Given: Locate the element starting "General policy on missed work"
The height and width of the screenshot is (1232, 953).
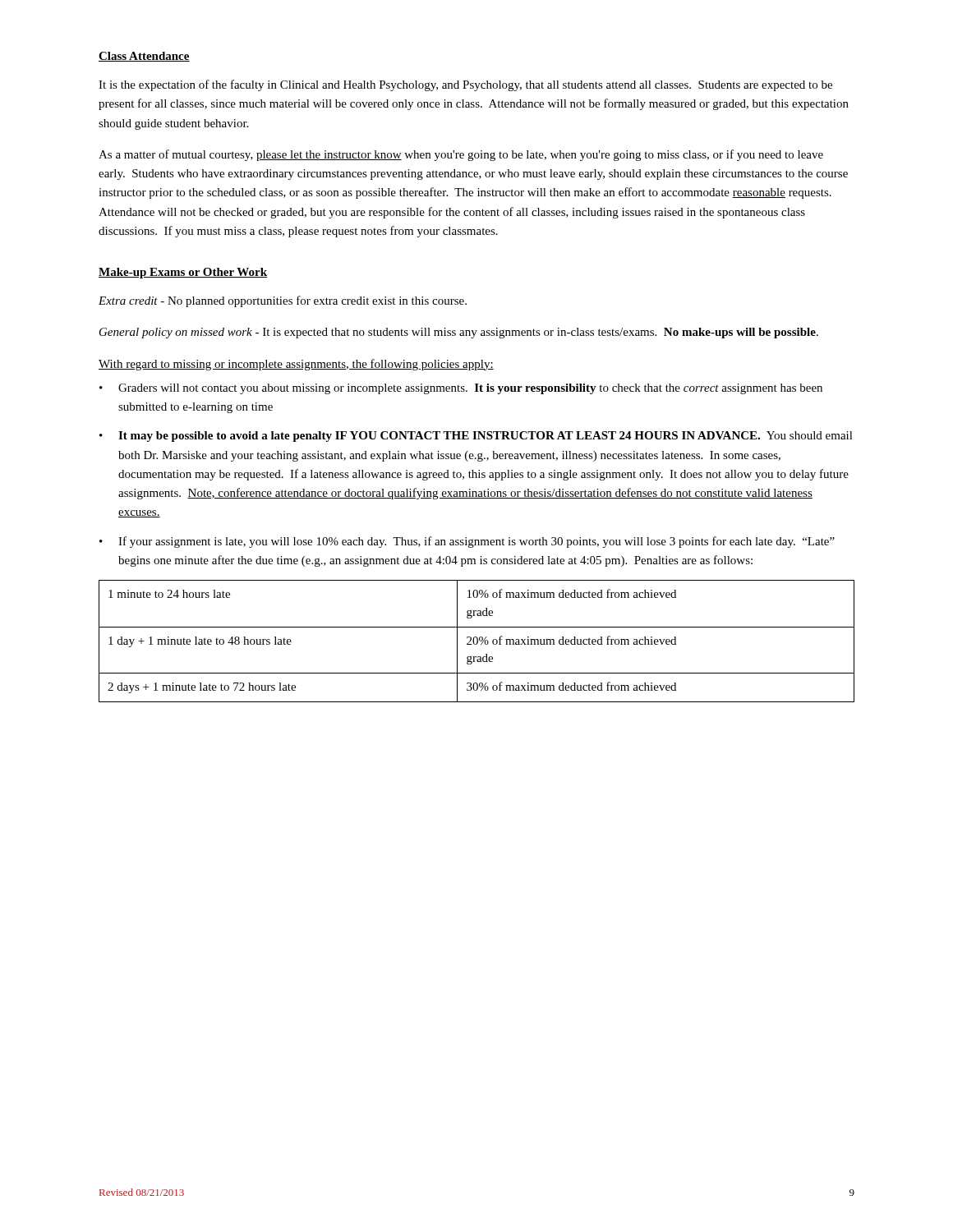Looking at the screenshot, I should [476, 333].
